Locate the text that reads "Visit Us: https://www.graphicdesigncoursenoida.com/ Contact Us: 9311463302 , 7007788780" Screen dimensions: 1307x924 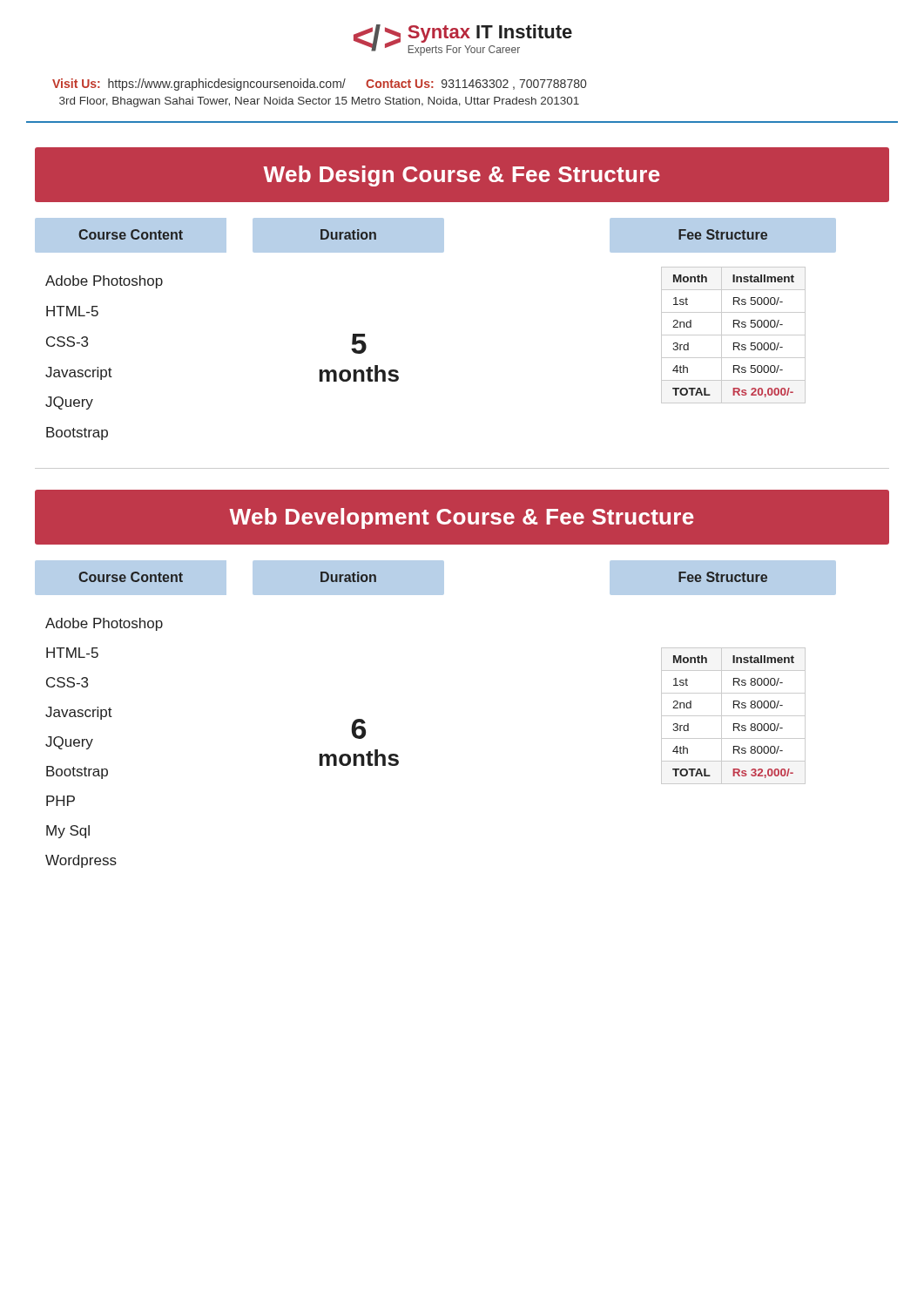[320, 84]
